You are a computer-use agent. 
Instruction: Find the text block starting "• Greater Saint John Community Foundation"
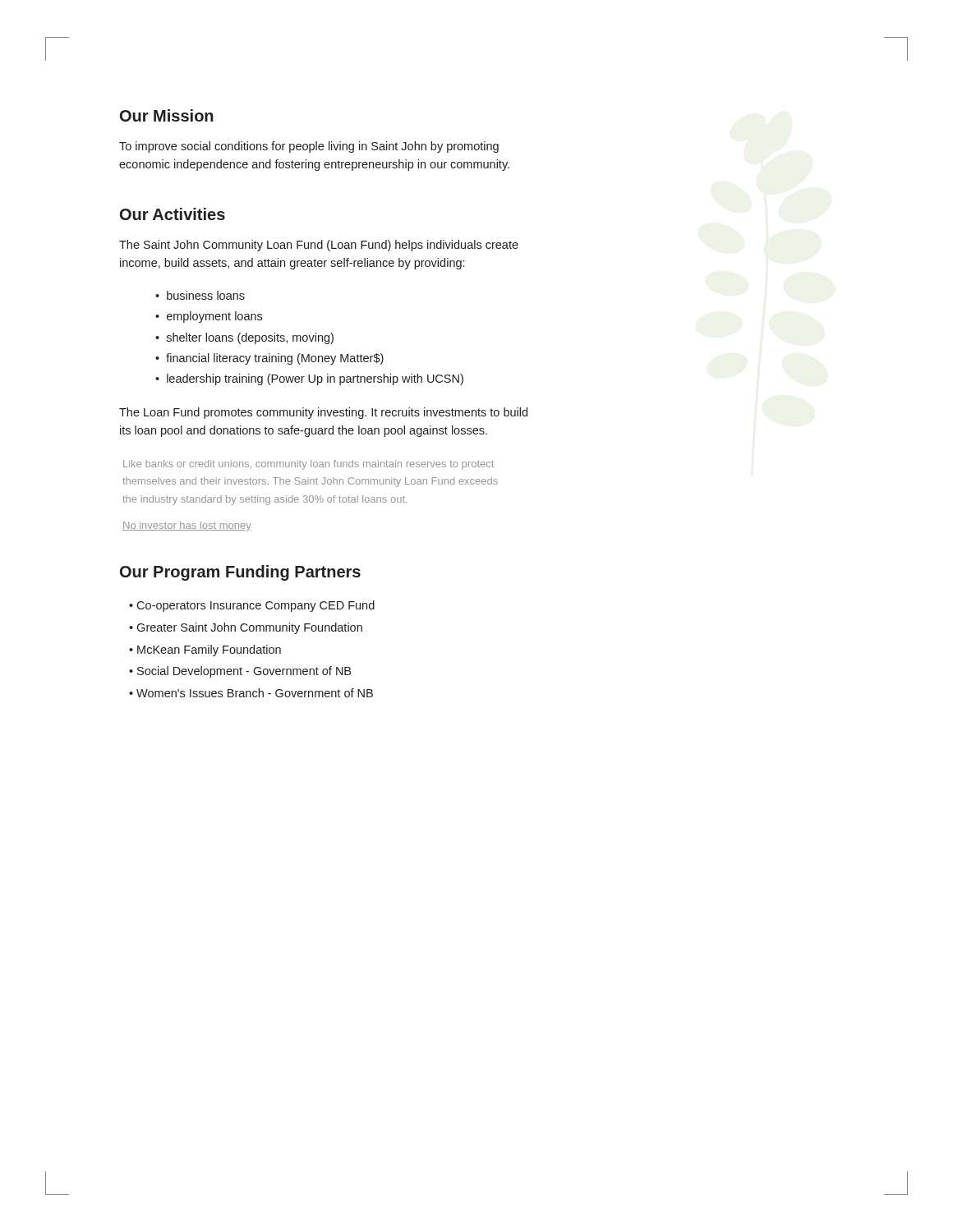point(246,627)
